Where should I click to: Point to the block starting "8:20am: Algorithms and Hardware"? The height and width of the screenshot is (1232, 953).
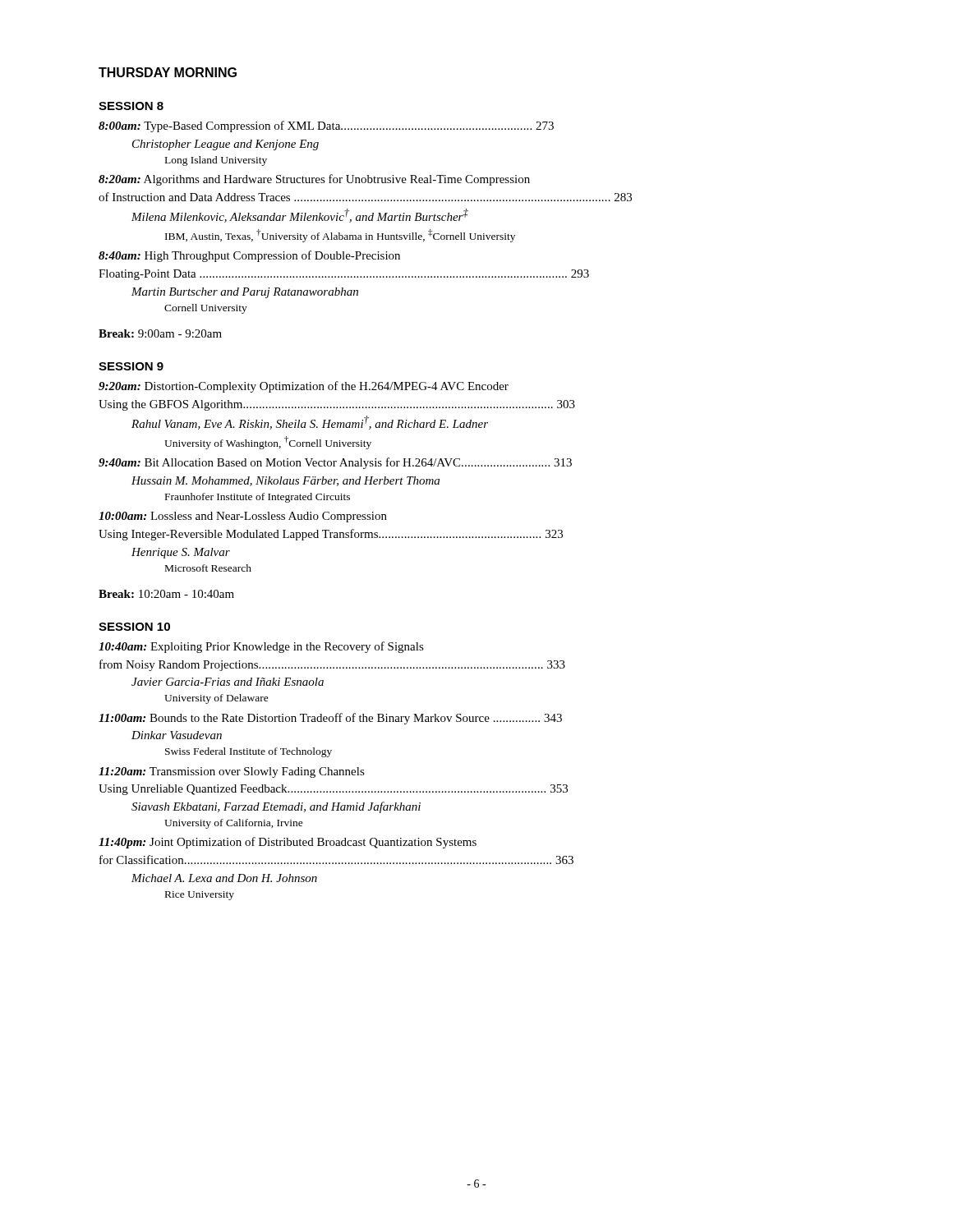pos(476,207)
